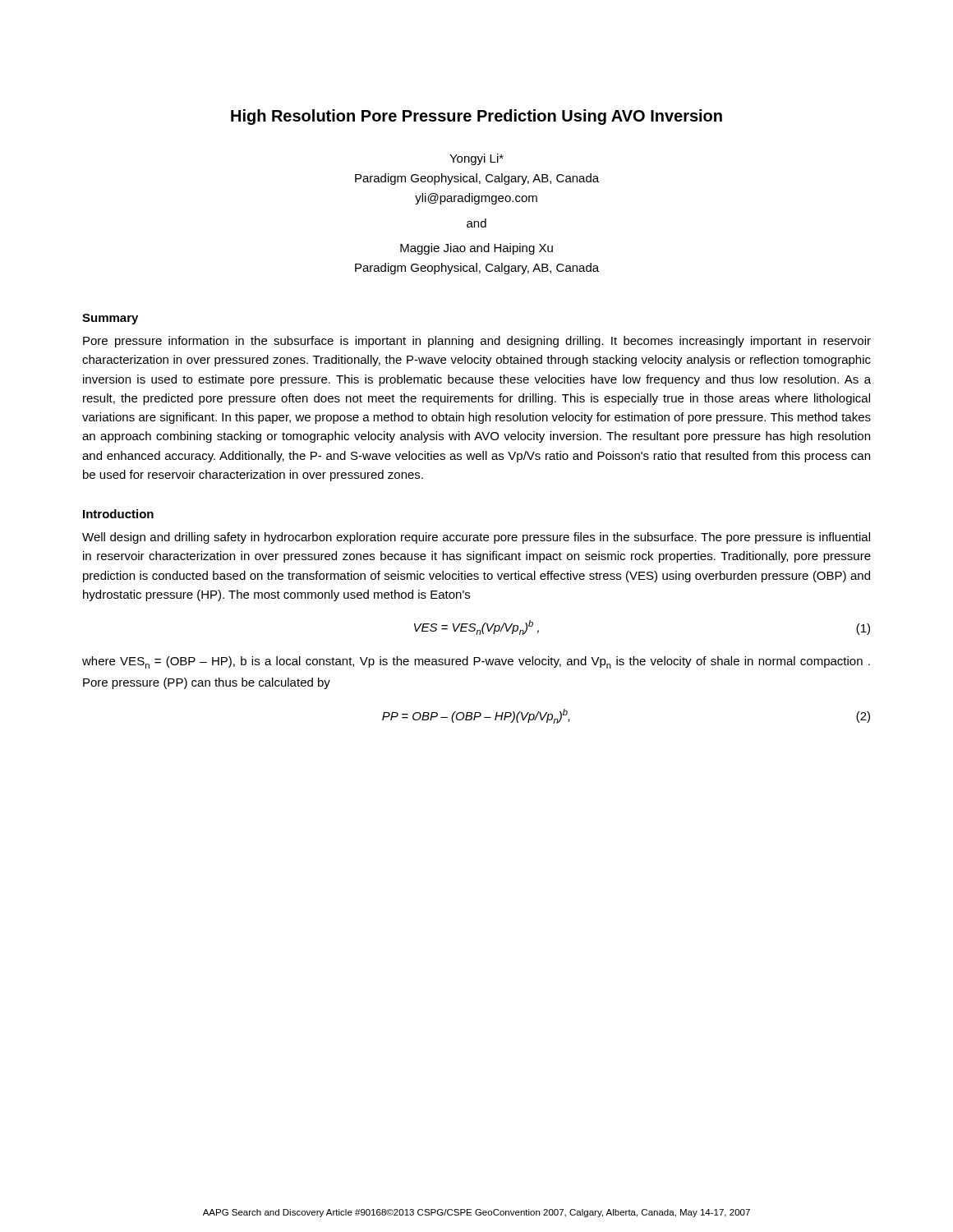Select the formula with the text "VES = VESn(Vp/Vpn)b , (1)"

[x=483, y=627]
